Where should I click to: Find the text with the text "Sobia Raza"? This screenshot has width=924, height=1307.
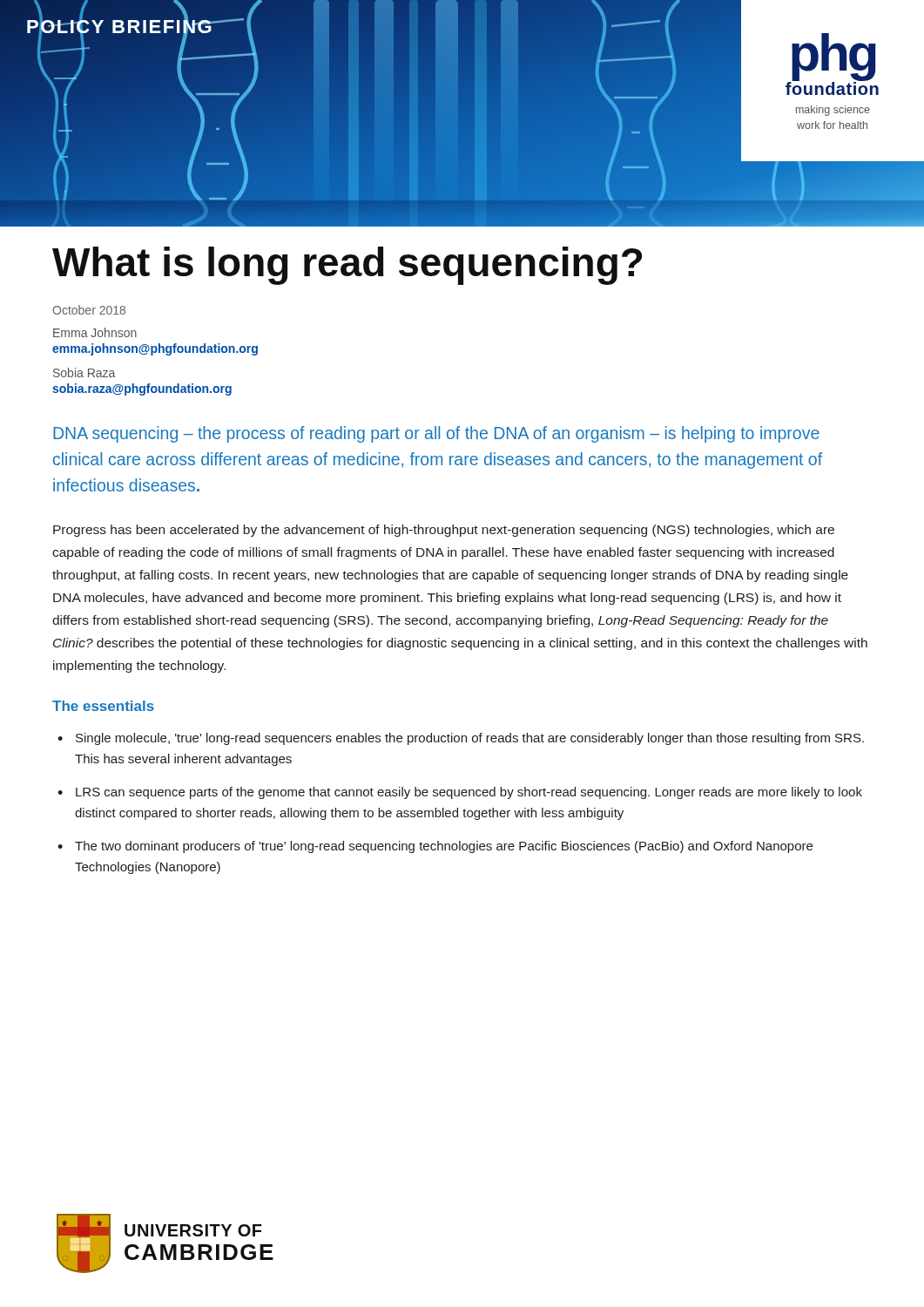(84, 373)
